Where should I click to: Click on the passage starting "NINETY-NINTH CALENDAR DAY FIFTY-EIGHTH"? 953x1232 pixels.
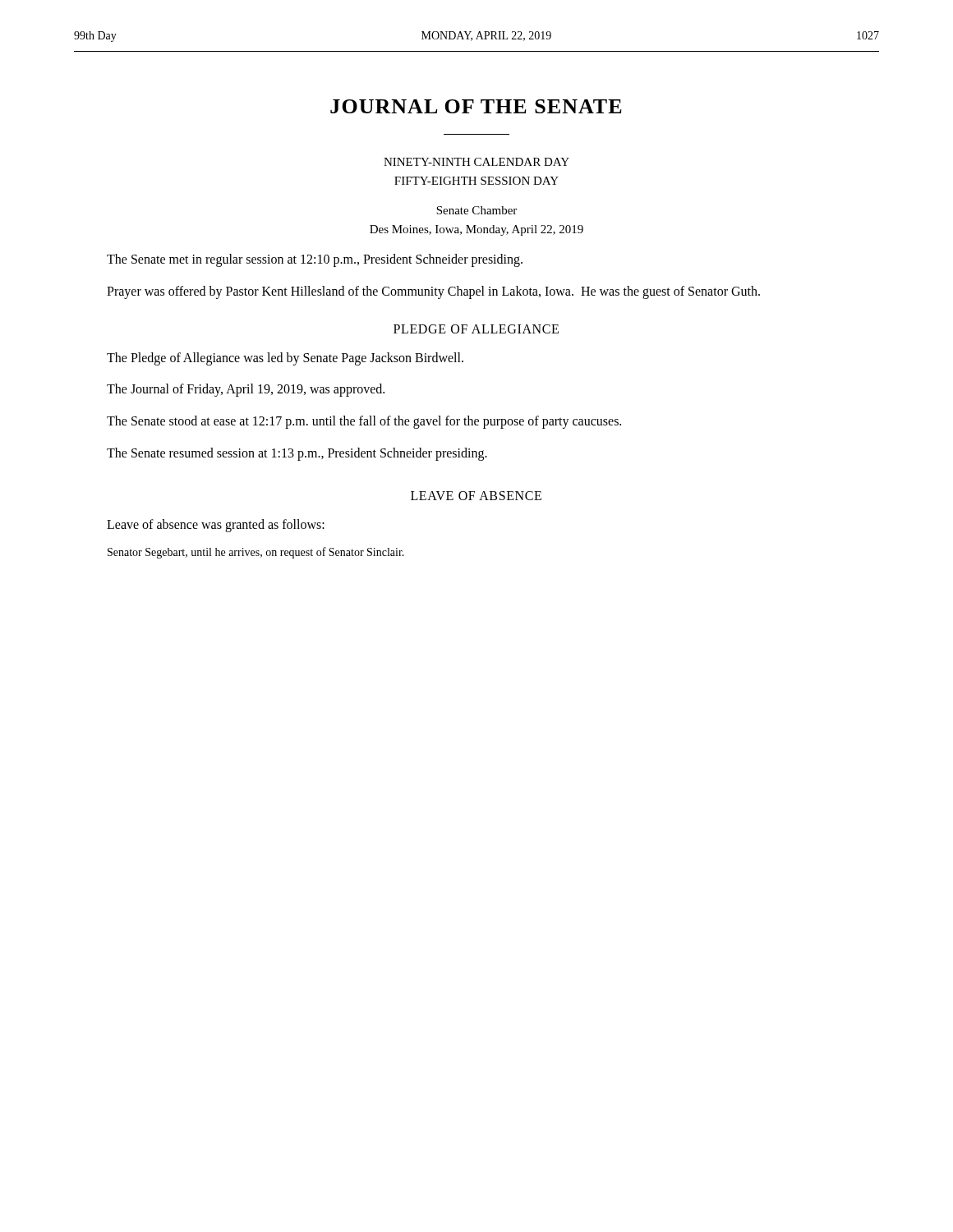point(476,171)
